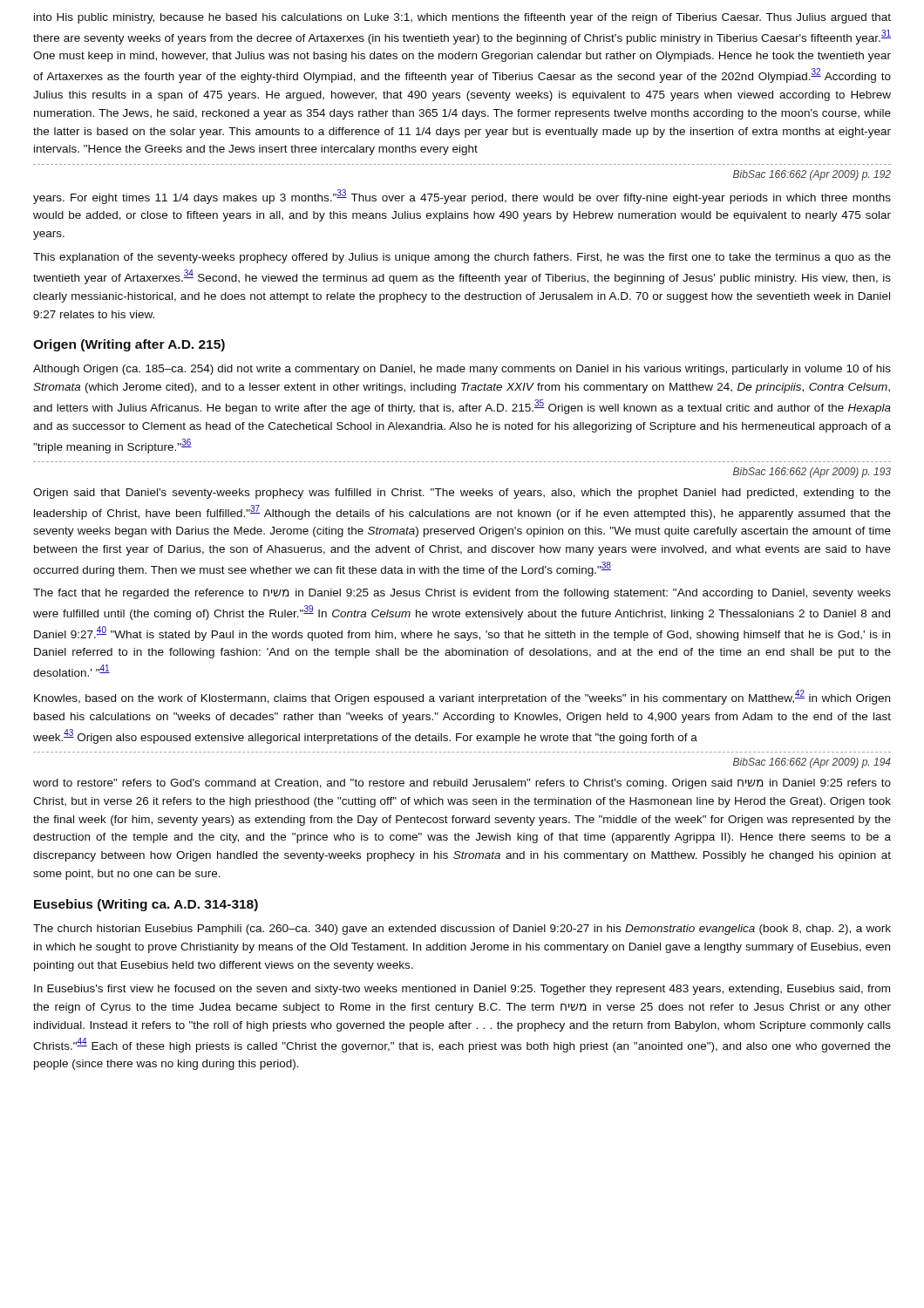Select the text starting "The fact that he regarded the reference to"
The image size is (924, 1308).
click(462, 633)
